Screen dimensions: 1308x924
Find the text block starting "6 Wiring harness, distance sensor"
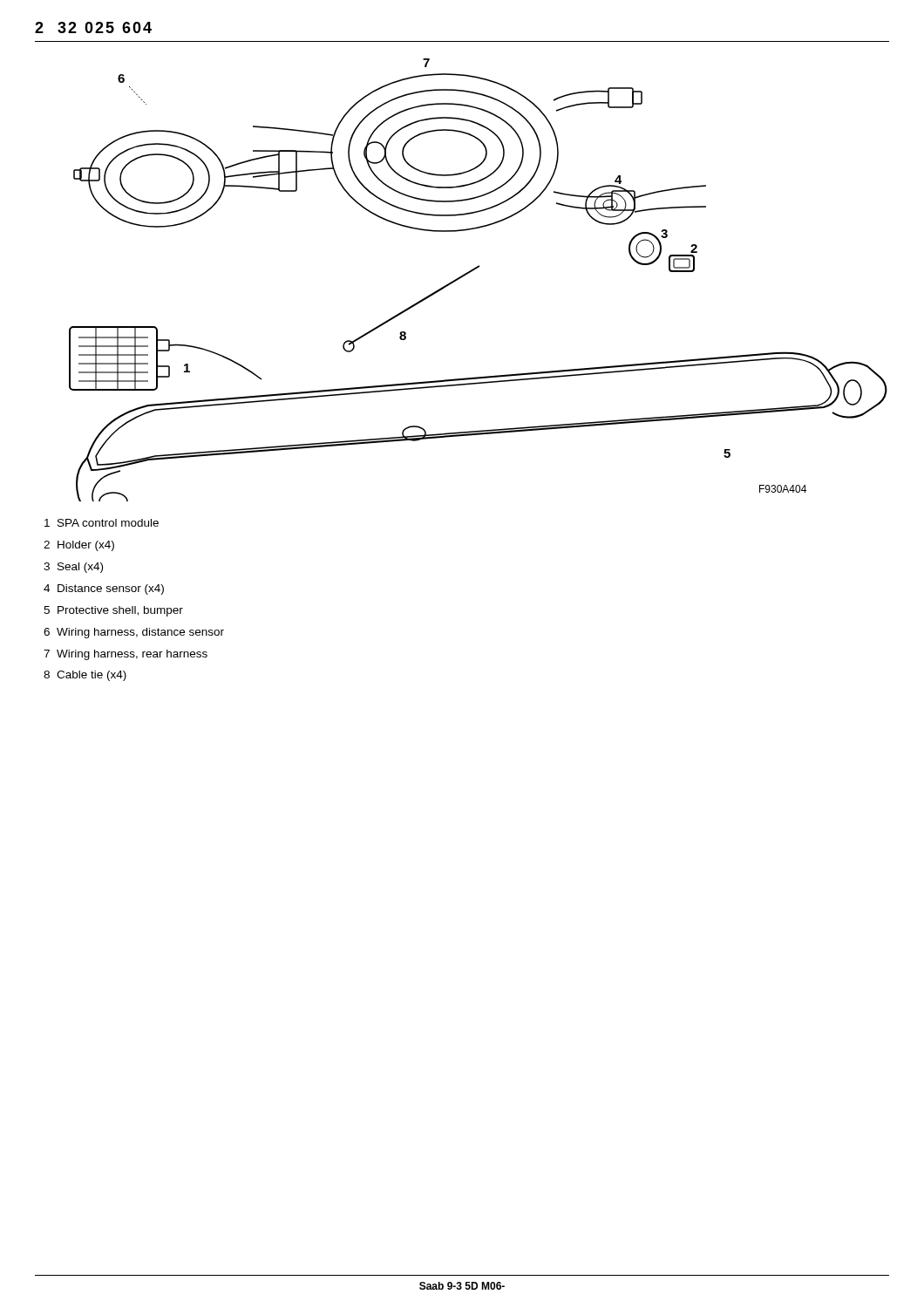[x=134, y=631]
